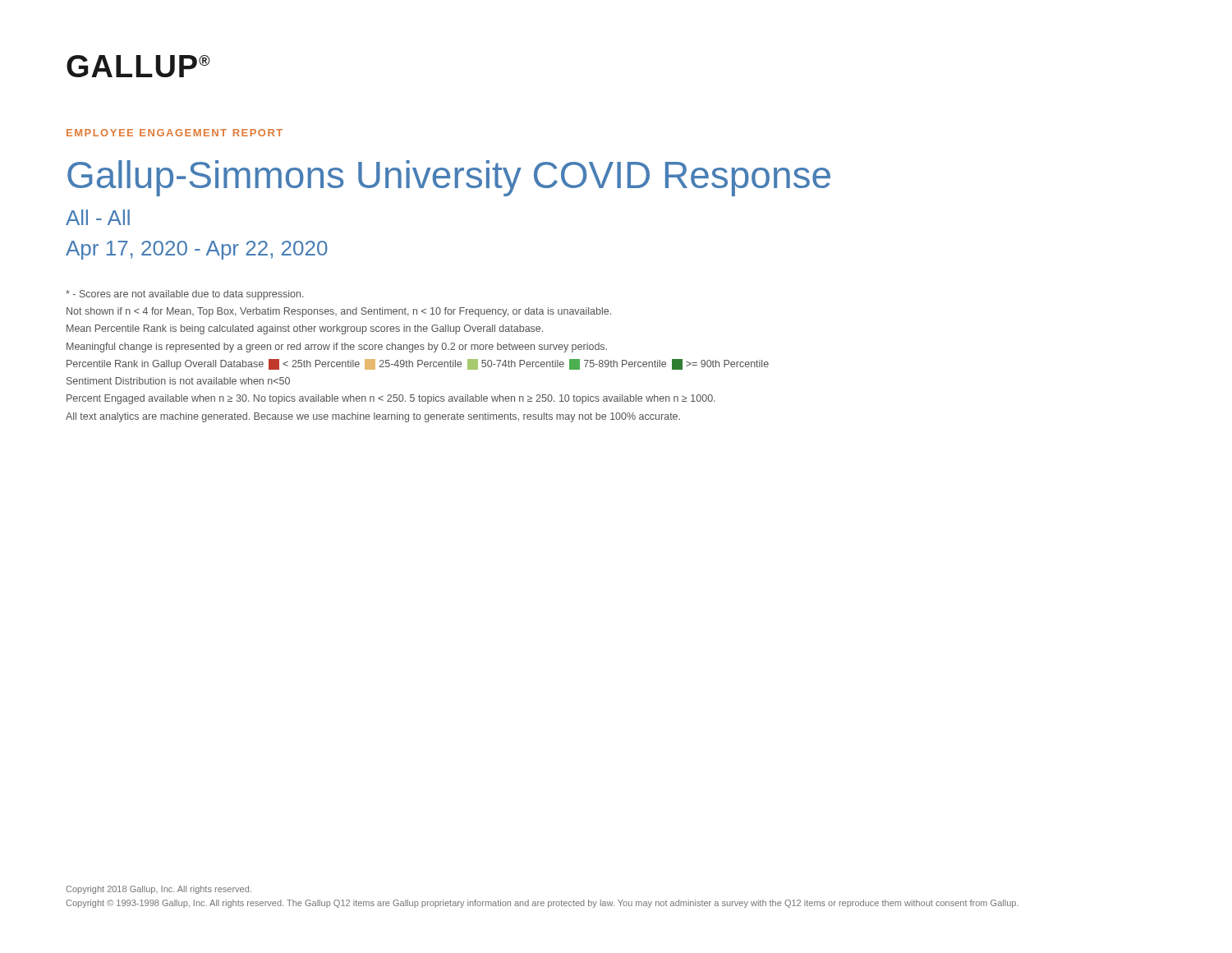This screenshot has width=1232, height=953.
Task: Locate the text "Apr 17, 2020 - Apr 22, 2020"
Action: [x=197, y=250]
